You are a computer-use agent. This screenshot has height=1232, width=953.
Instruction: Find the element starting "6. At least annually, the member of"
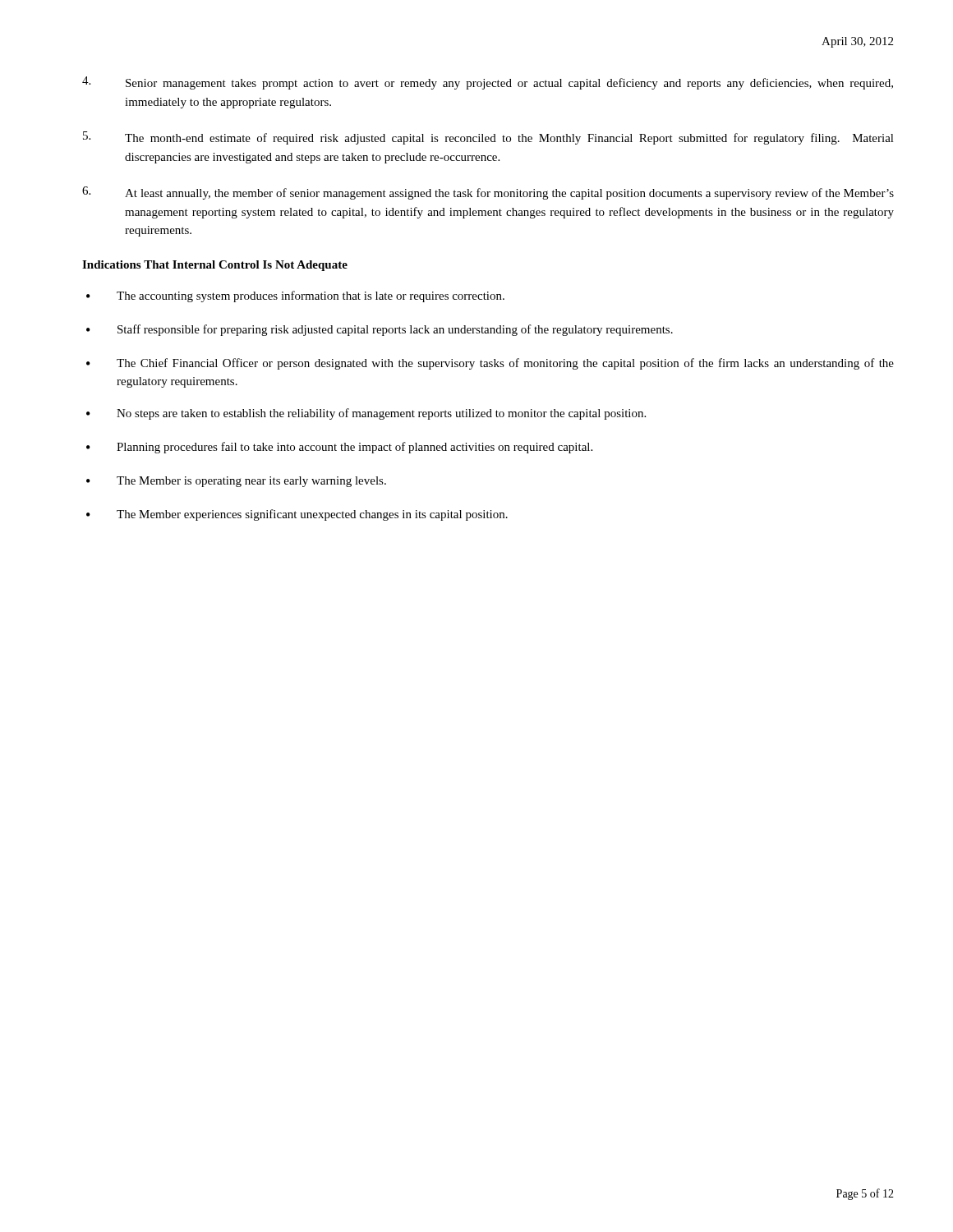(488, 212)
